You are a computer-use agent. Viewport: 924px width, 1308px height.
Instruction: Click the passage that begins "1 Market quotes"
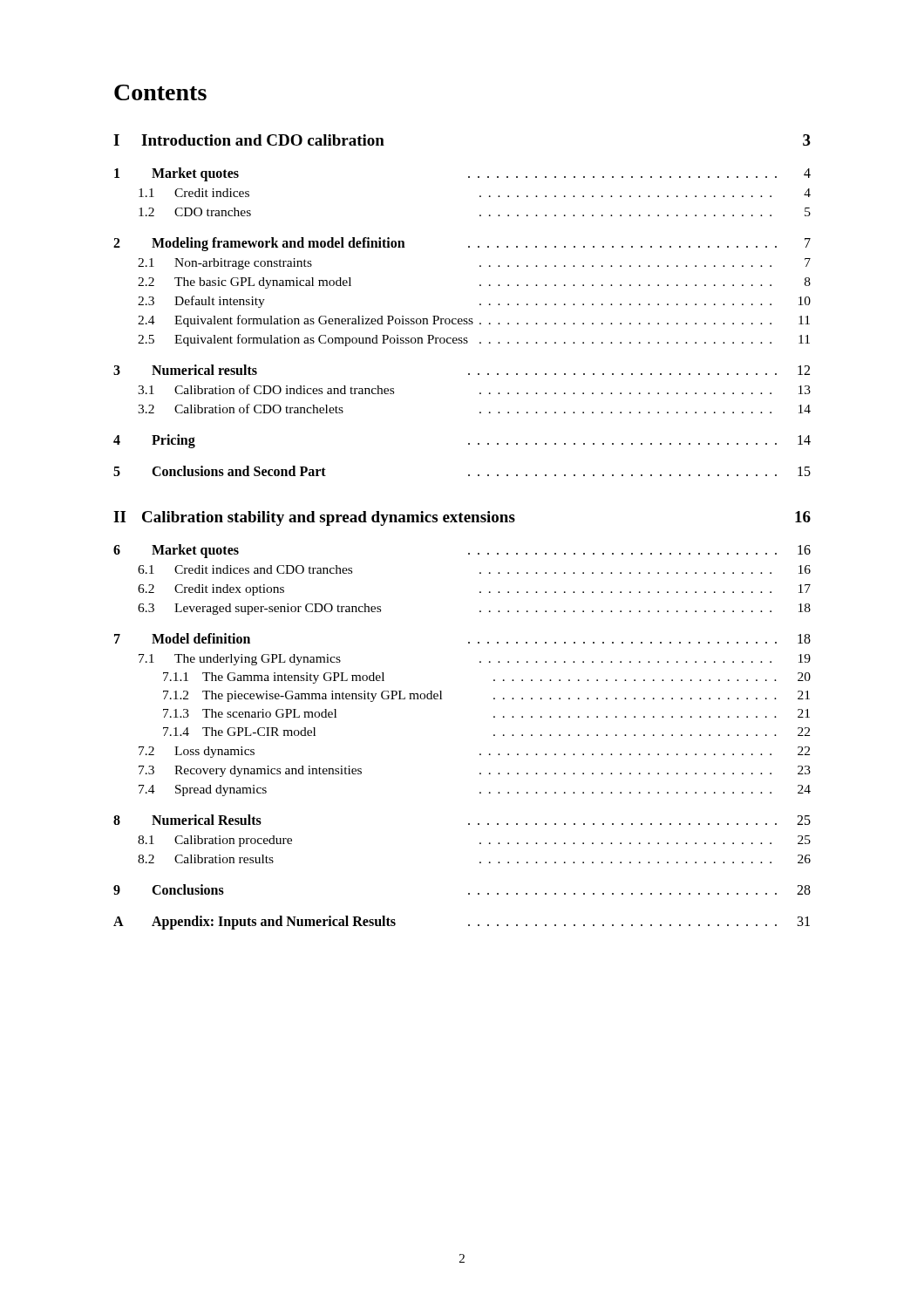(462, 174)
